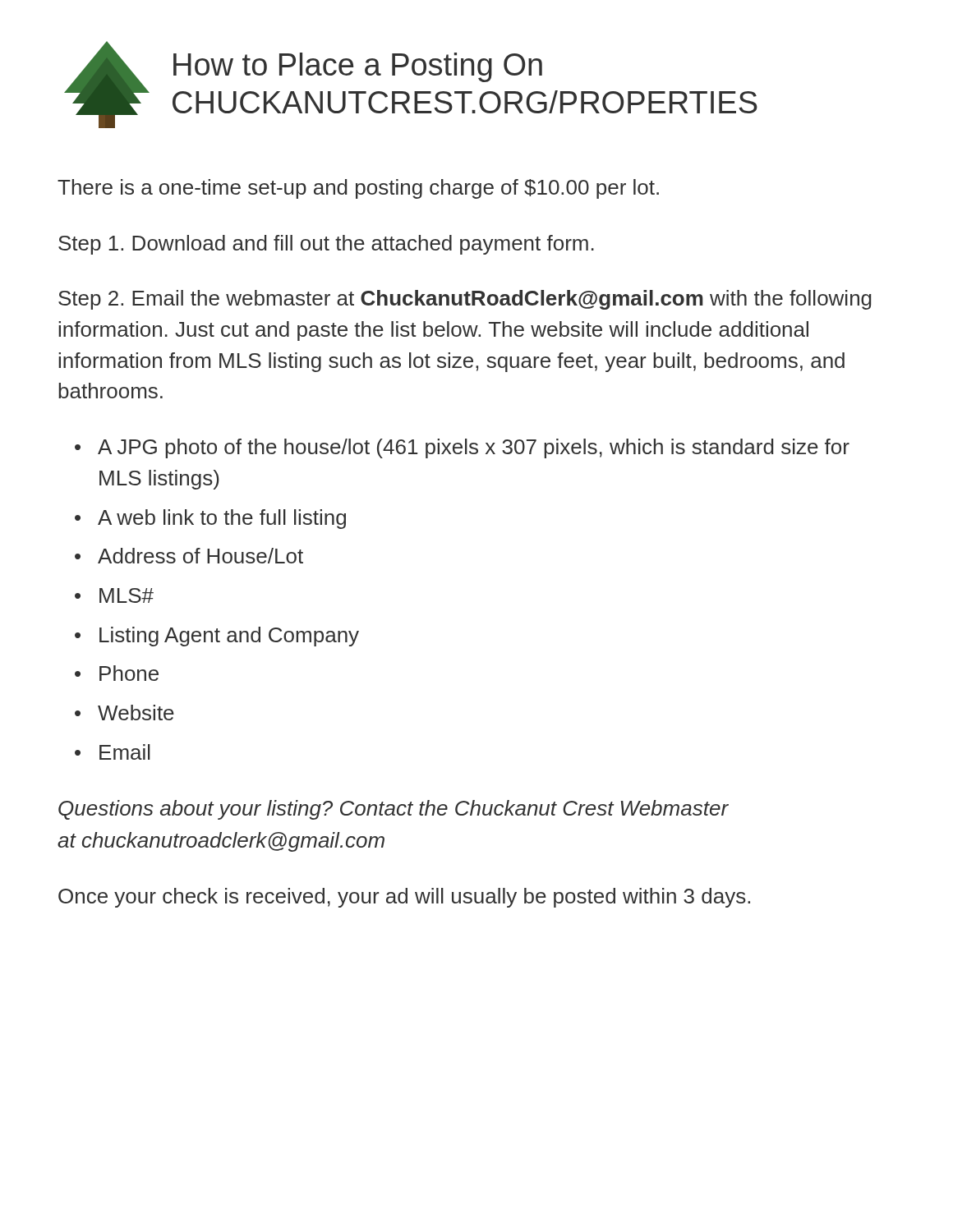Click on the text block starting "• MLS#"

point(114,596)
